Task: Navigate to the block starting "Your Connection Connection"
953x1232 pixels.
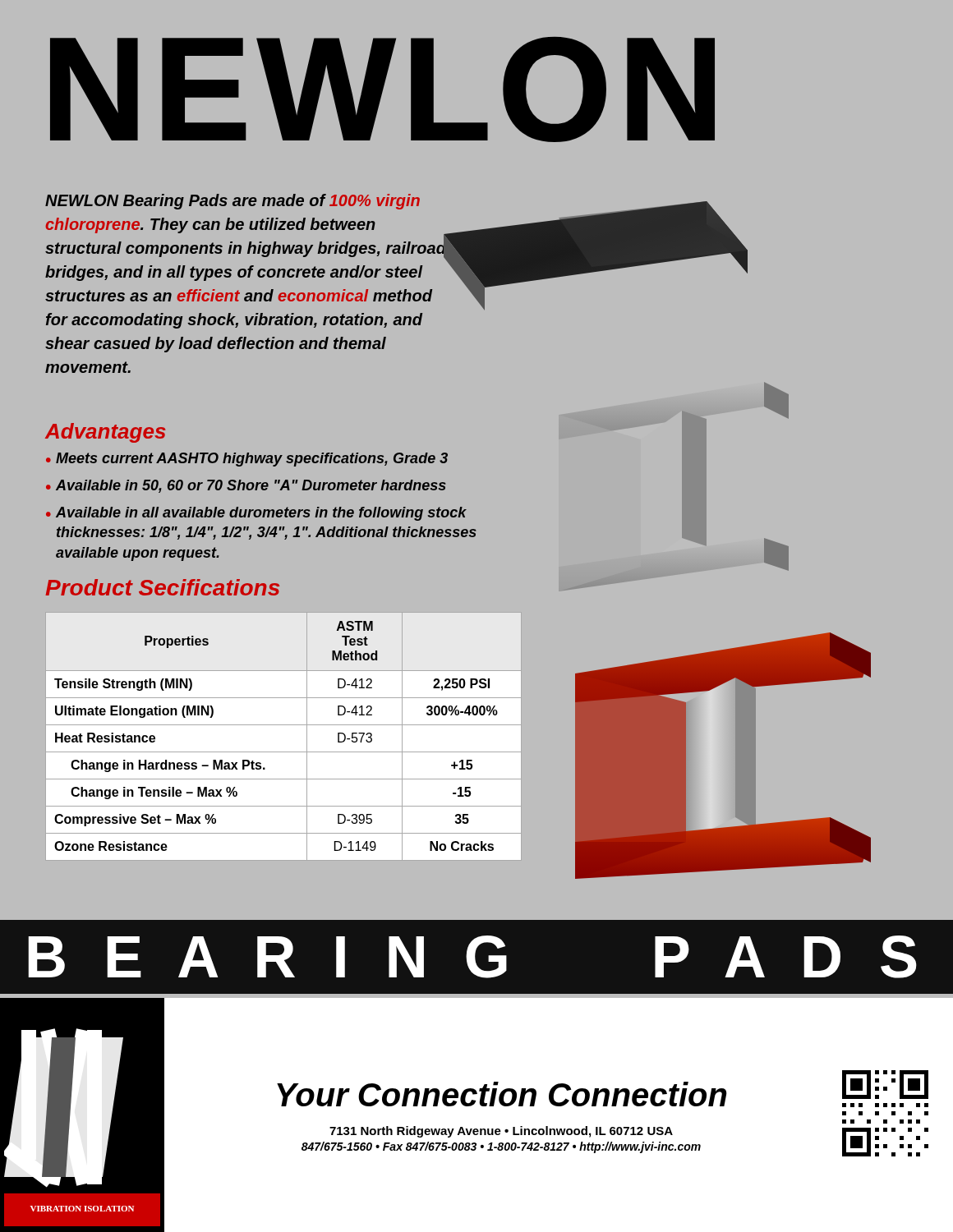Action: click(x=501, y=1095)
